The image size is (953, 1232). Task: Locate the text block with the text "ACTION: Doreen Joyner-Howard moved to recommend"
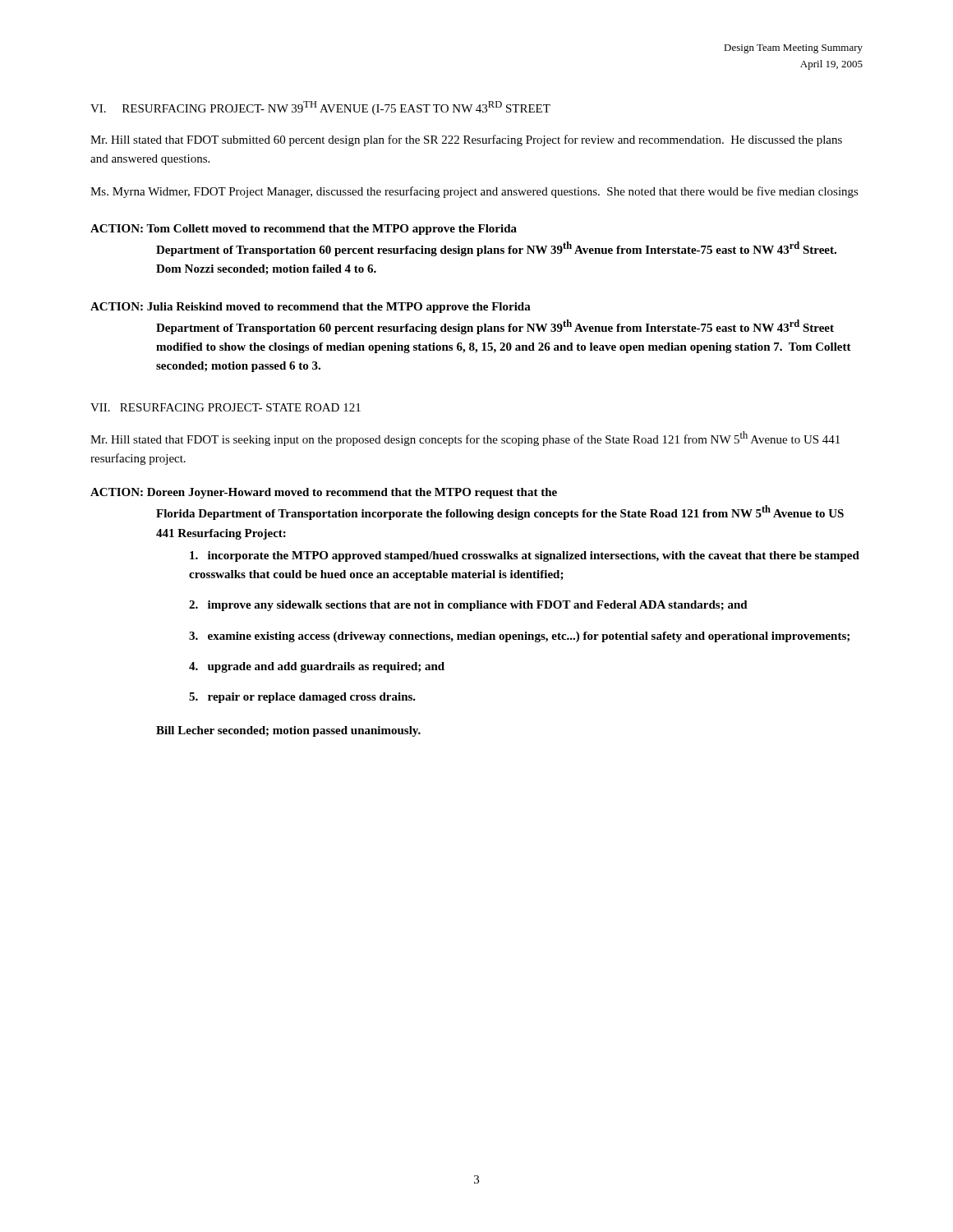476,514
